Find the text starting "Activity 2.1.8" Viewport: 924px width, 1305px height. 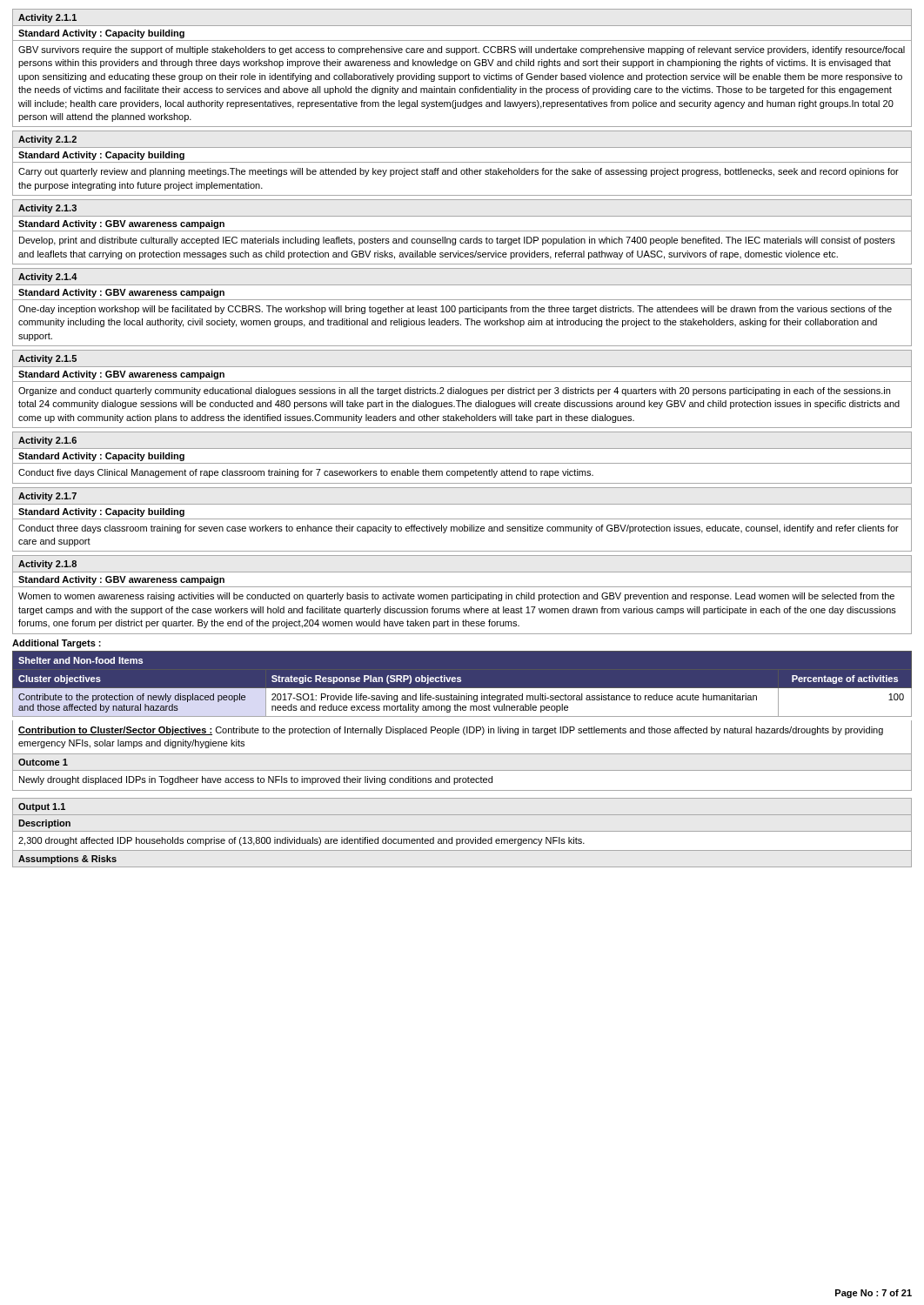tap(48, 564)
